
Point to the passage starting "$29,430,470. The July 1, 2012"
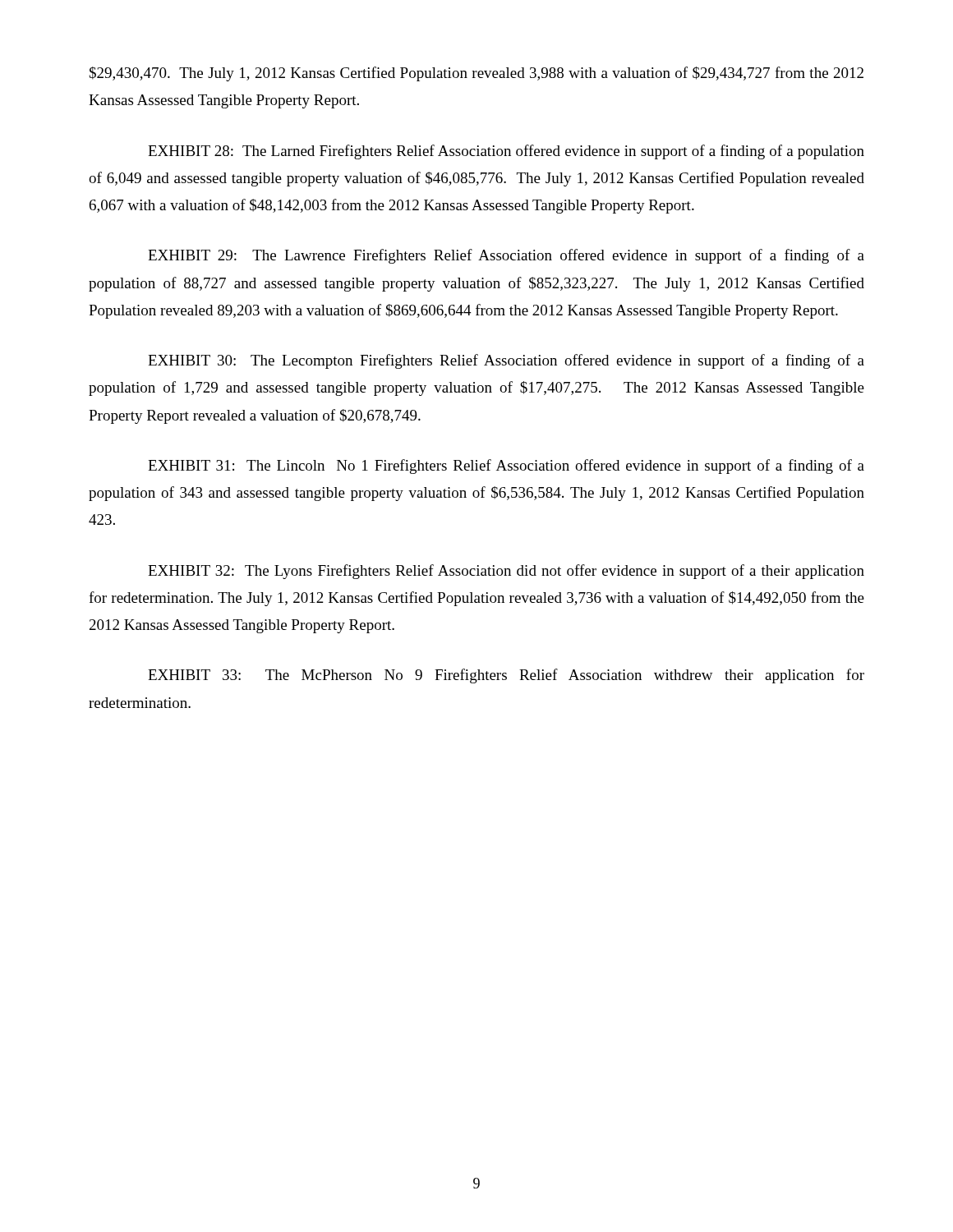coord(476,86)
